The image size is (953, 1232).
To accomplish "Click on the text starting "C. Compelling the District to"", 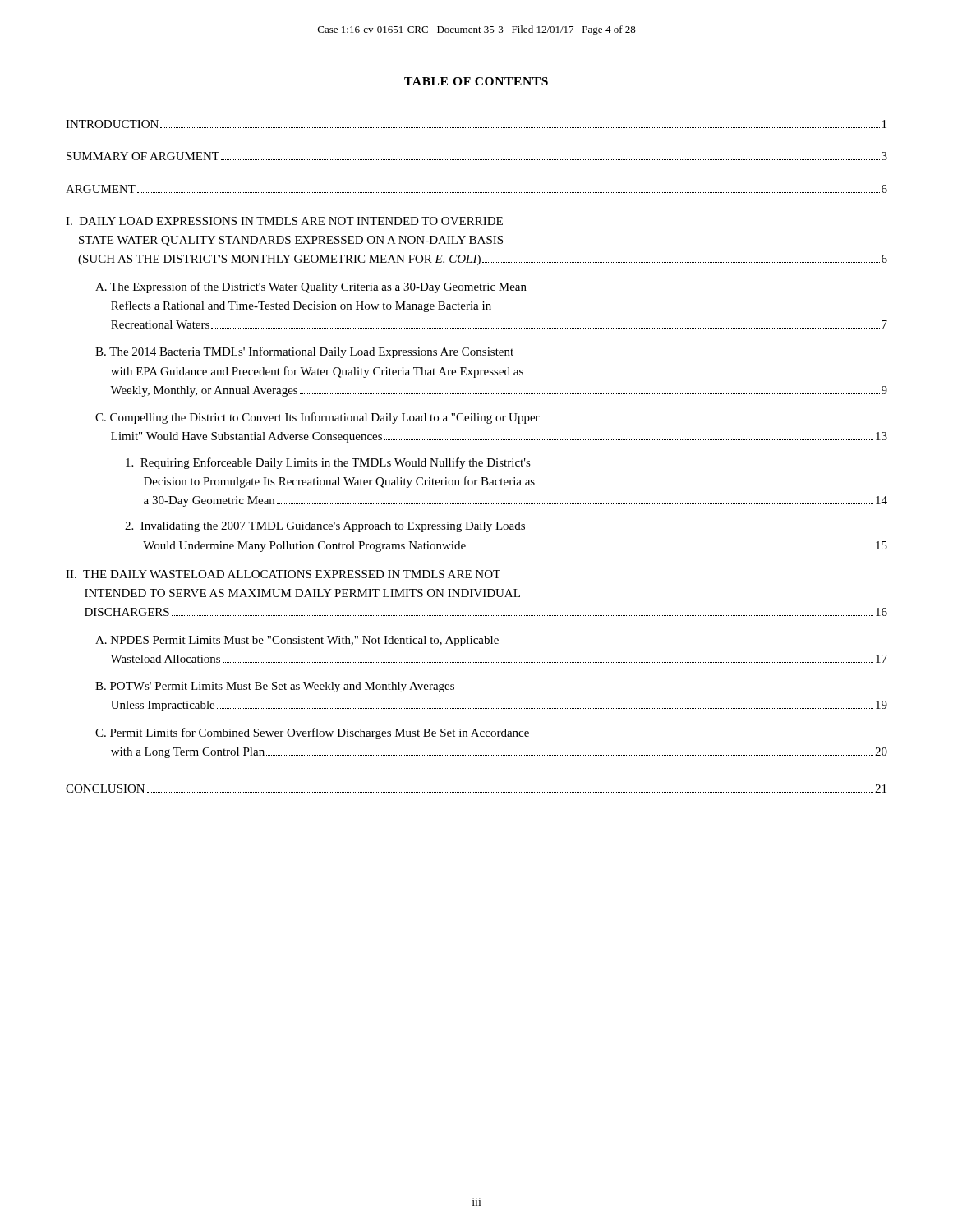I will tap(491, 427).
